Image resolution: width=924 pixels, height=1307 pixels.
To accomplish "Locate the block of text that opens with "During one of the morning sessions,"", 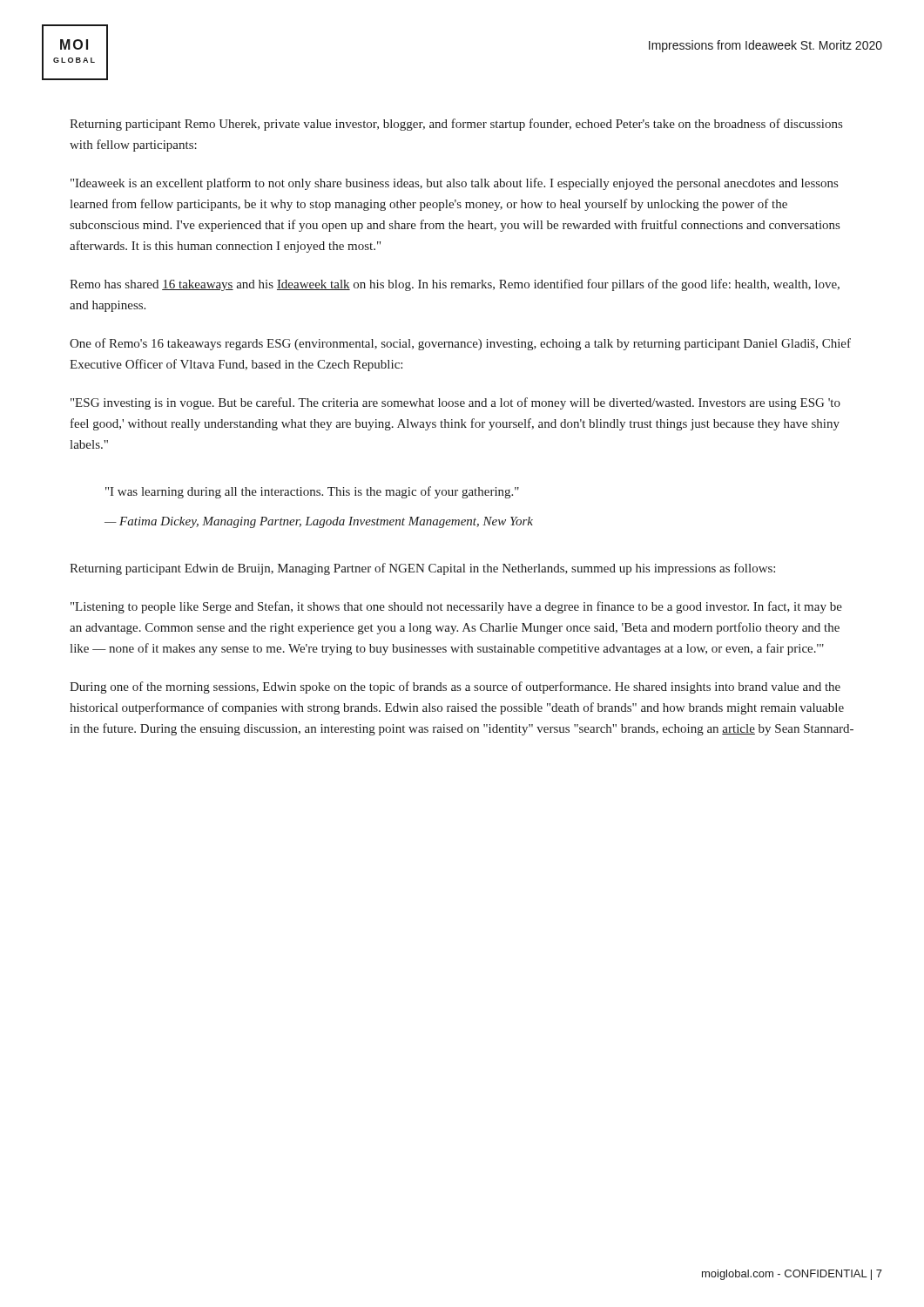I will 462,708.
